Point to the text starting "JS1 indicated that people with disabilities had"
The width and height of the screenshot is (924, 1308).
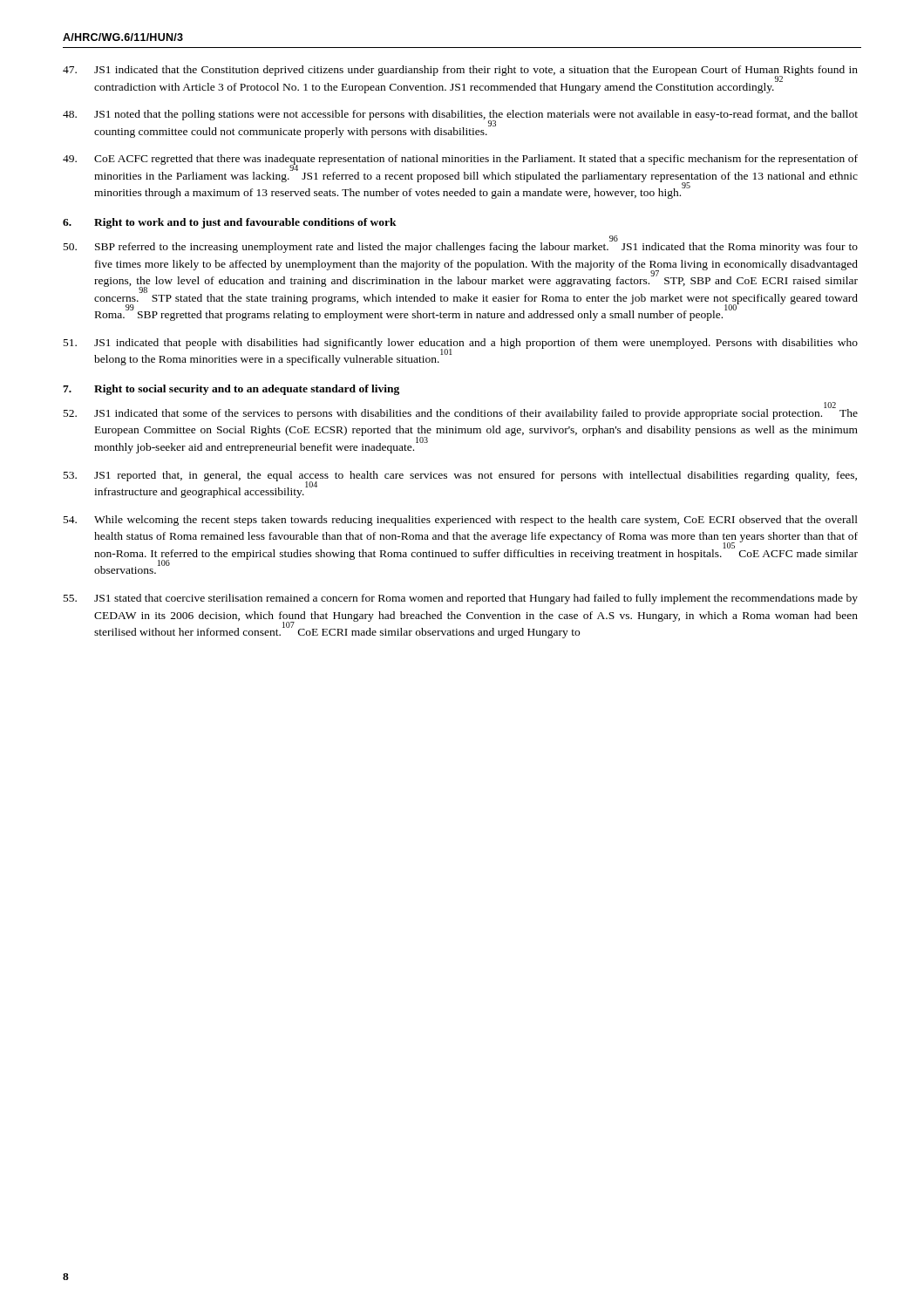[x=460, y=351]
